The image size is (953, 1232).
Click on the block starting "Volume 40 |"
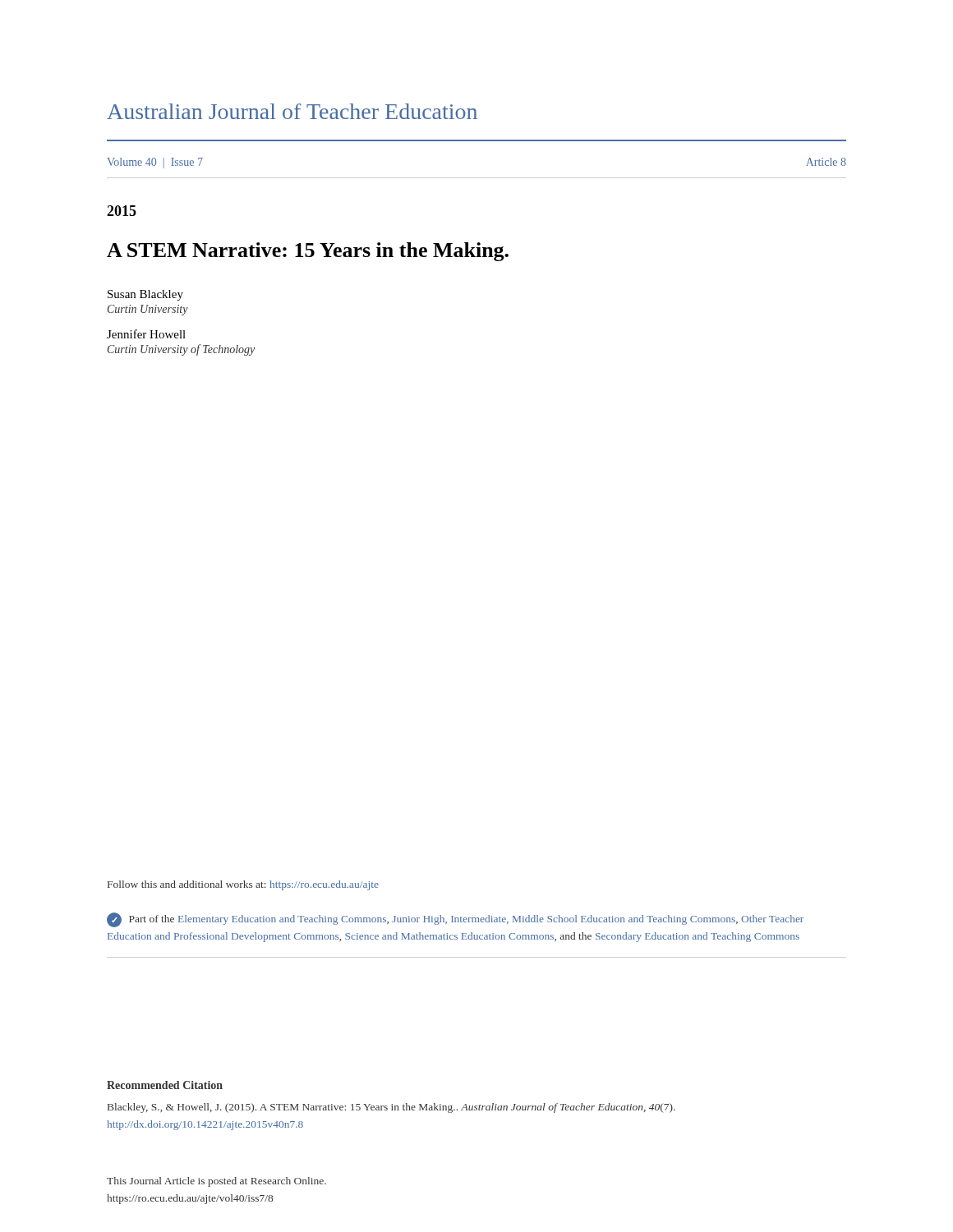[476, 167]
